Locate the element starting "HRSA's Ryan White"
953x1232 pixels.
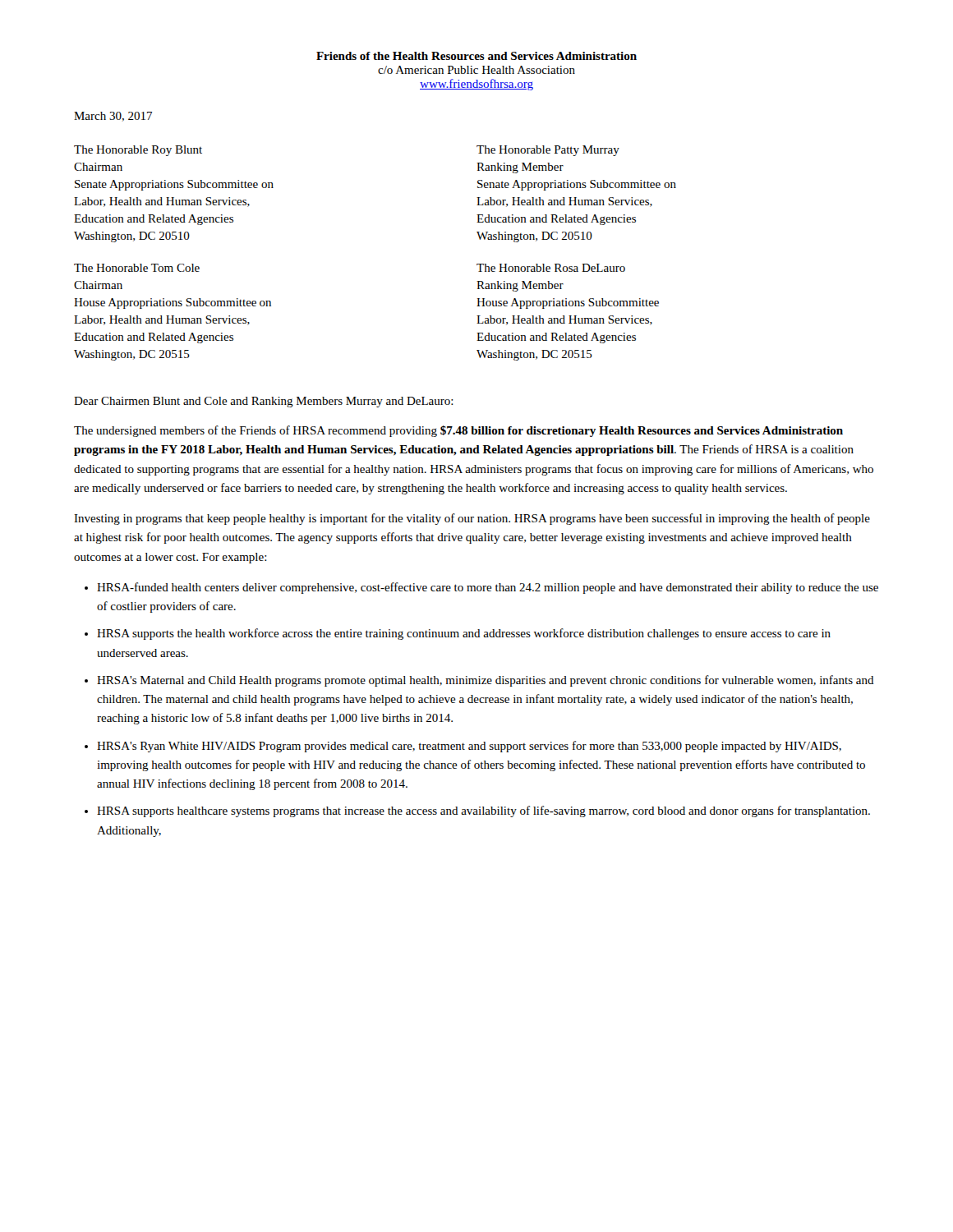coord(481,764)
